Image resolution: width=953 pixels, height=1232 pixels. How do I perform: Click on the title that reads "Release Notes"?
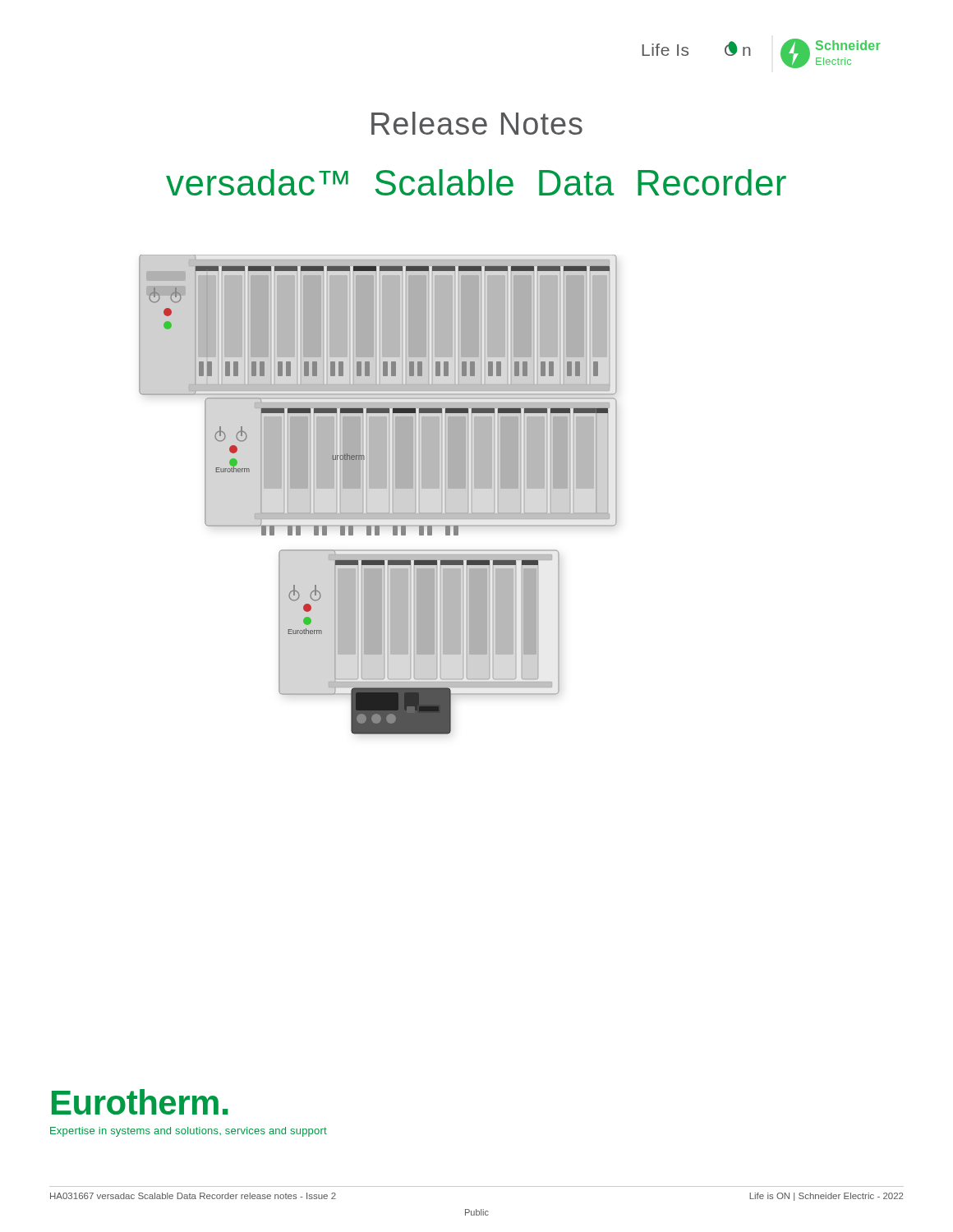(476, 124)
